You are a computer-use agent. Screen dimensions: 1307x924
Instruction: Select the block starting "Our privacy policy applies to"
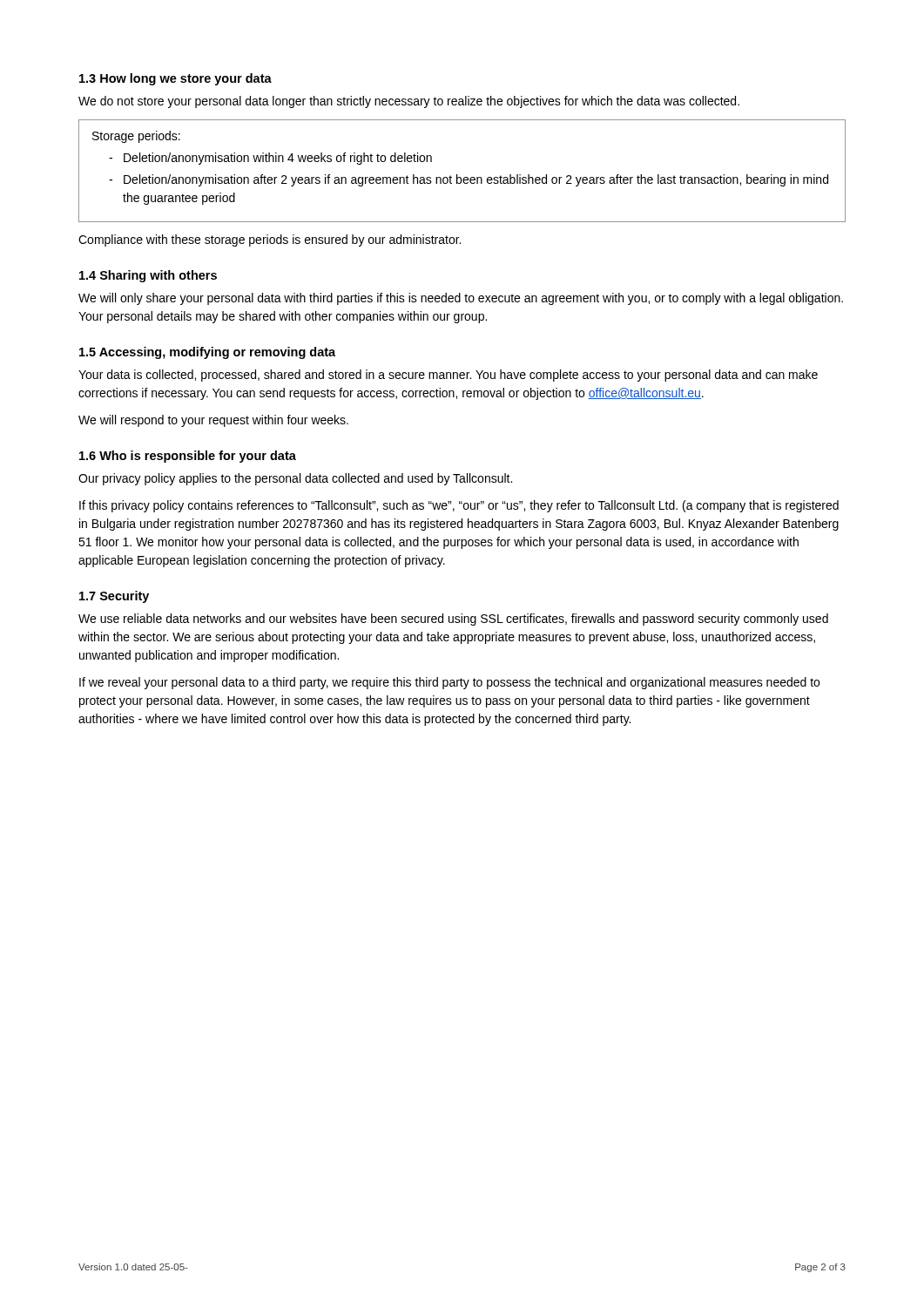click(296, 478)
